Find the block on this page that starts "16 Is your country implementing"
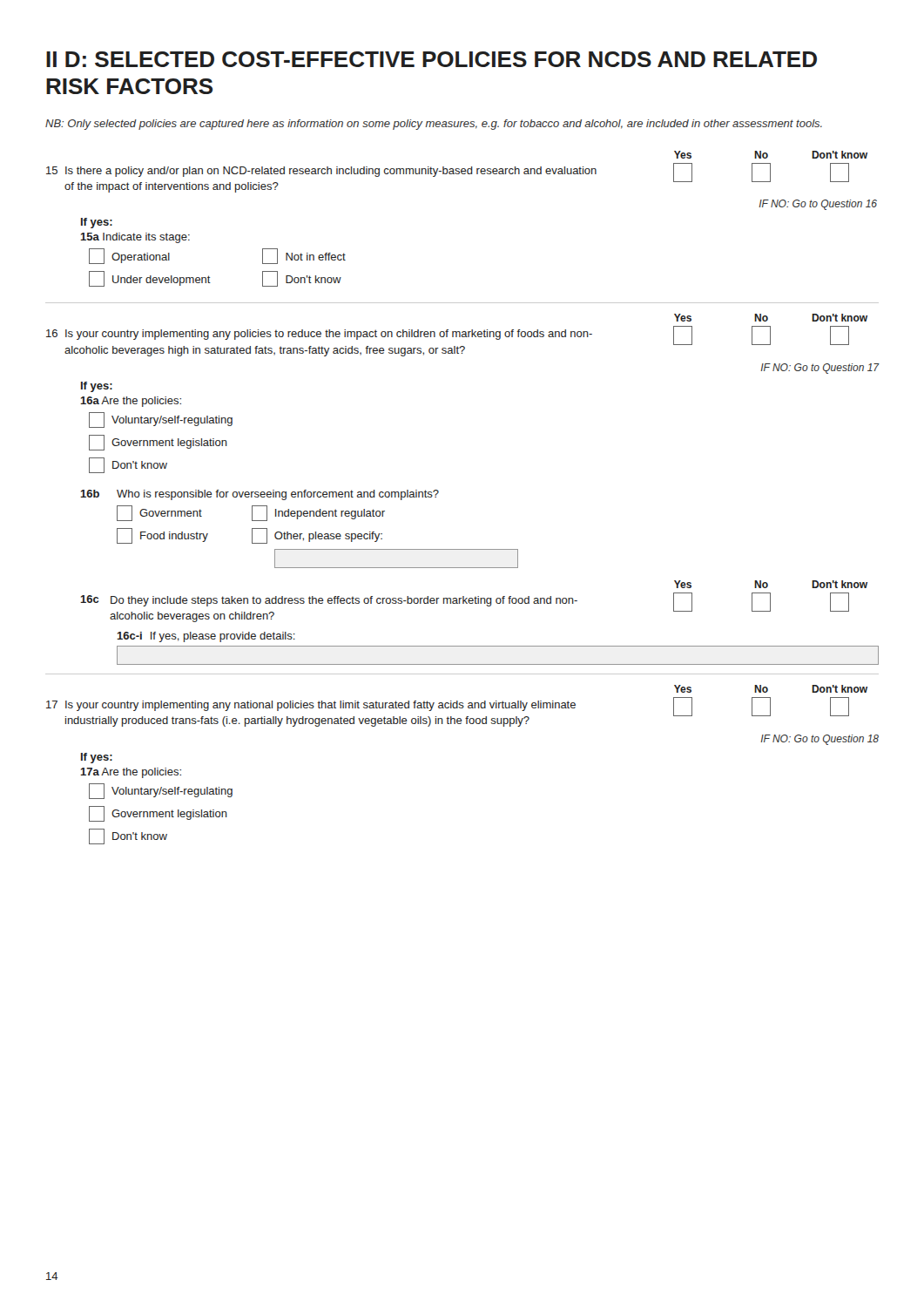 click(x=462, y=342)
